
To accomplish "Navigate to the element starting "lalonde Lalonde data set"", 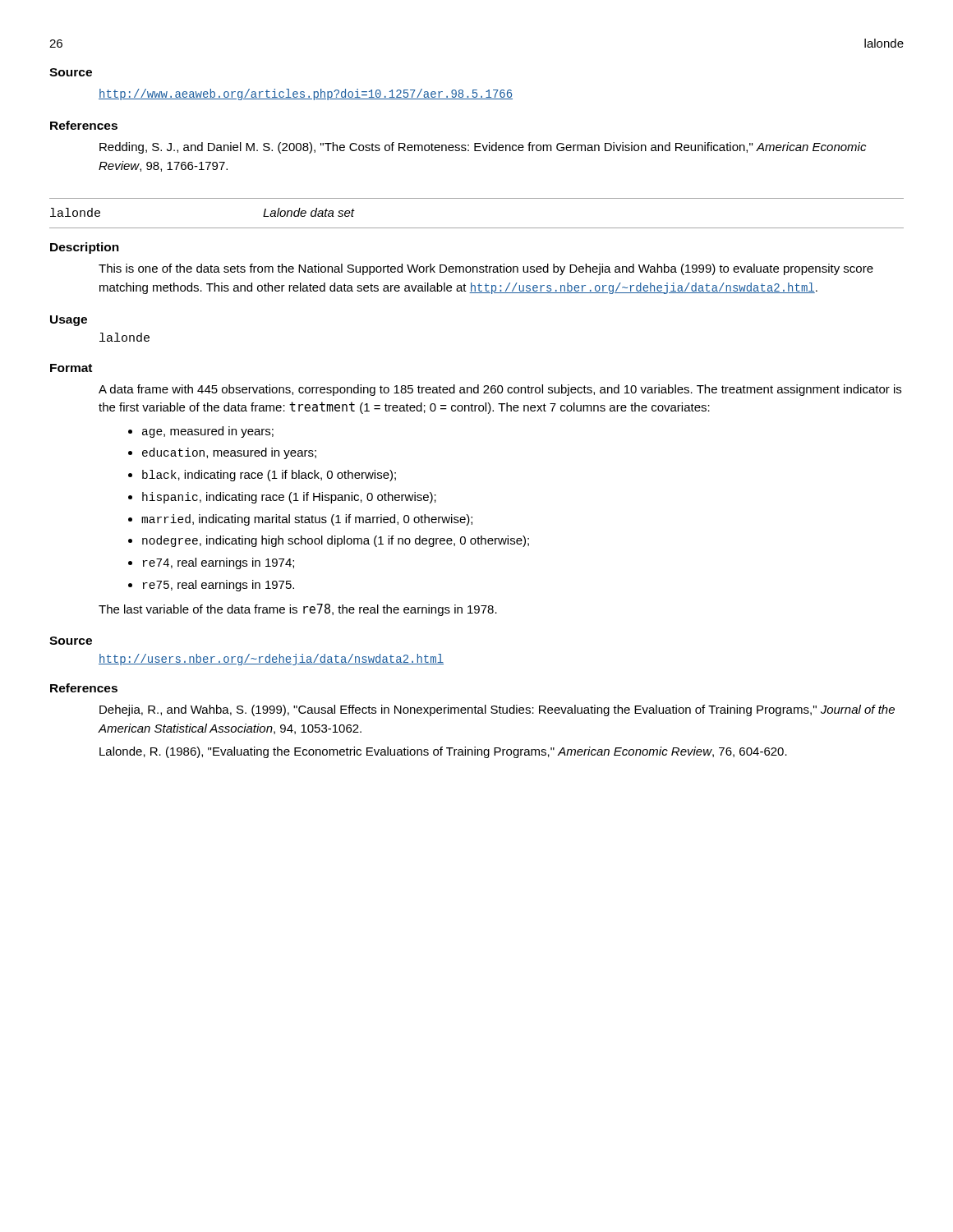I will tap(74, 211).
